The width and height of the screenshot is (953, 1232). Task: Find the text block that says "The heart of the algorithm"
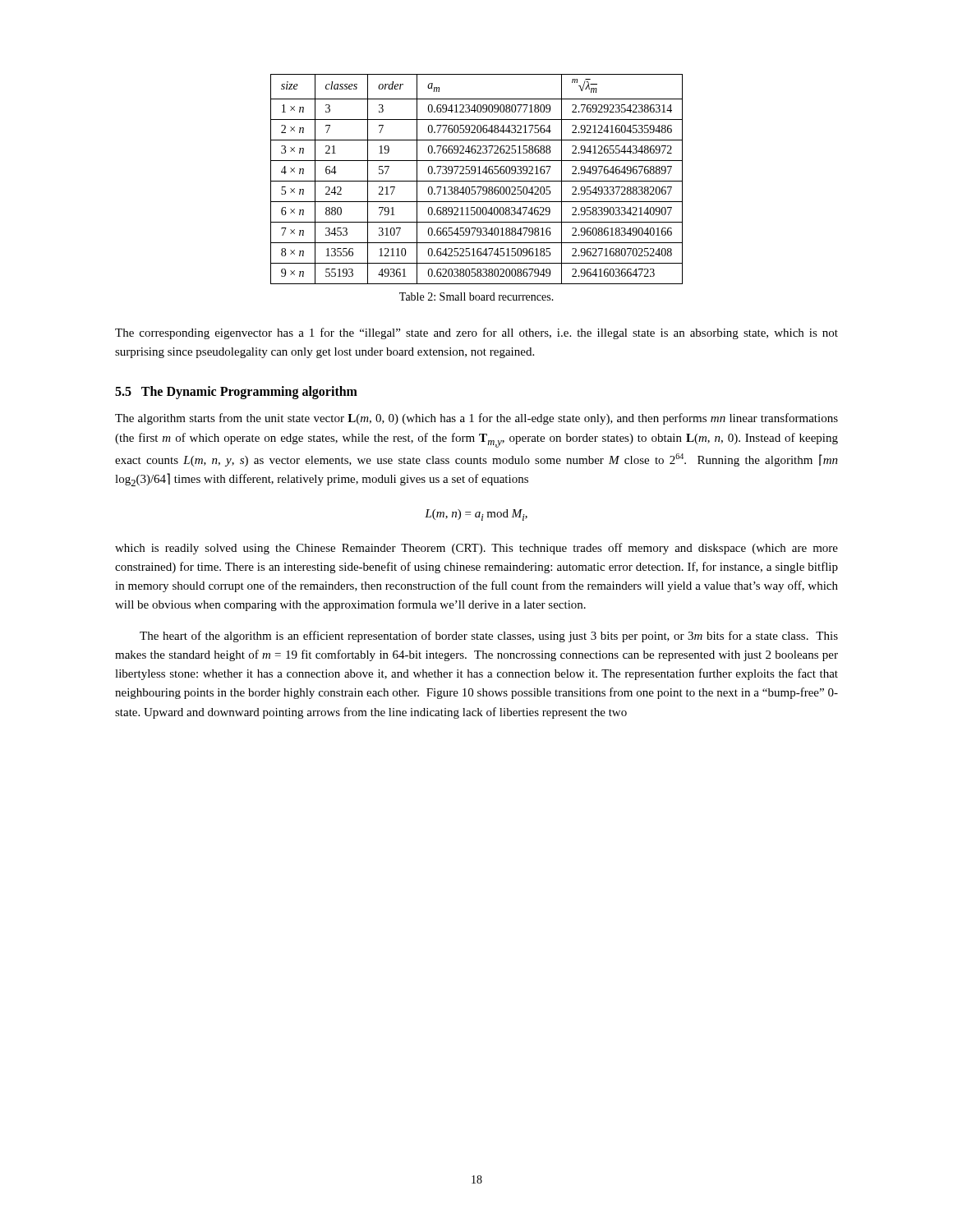(x=476, y=674)
